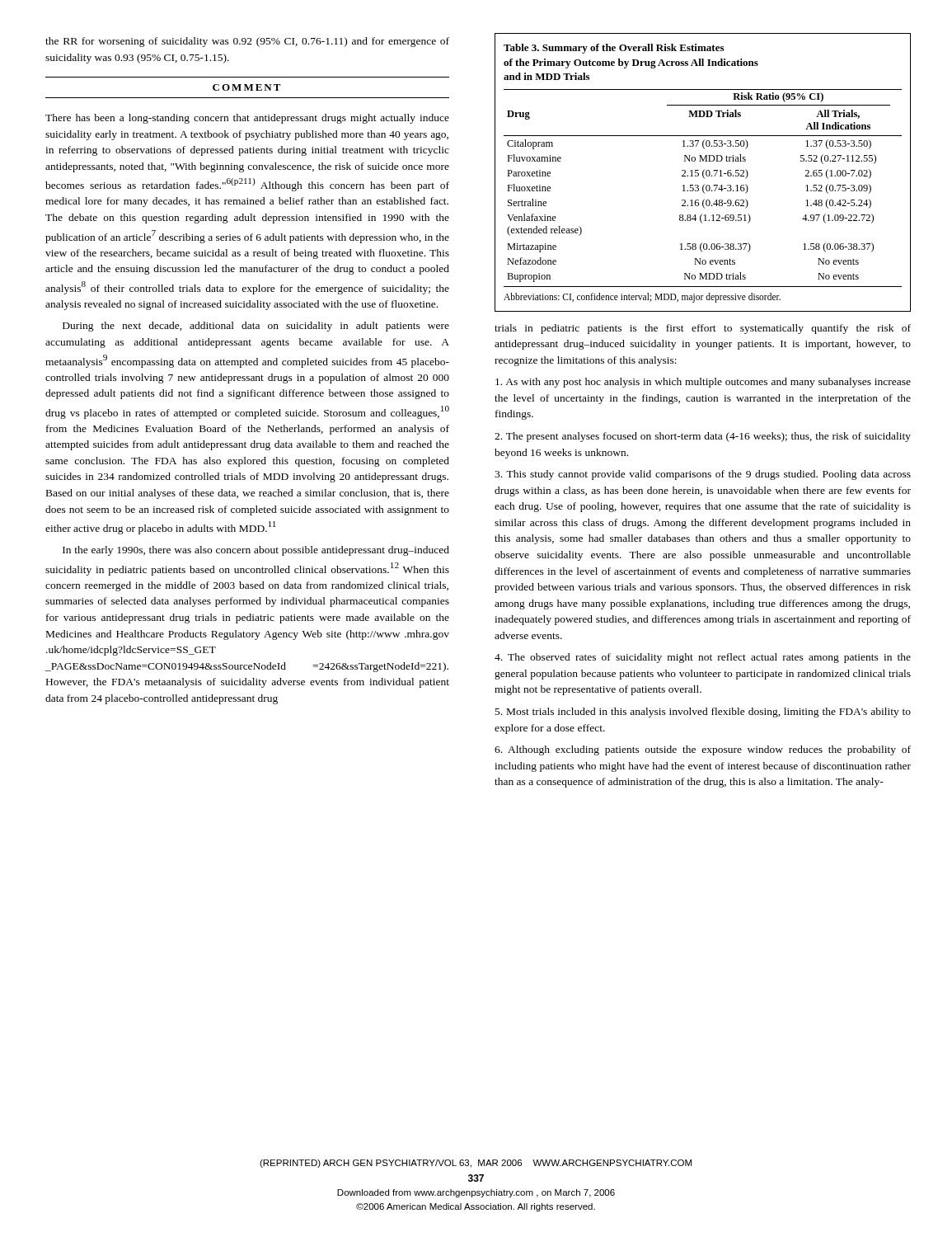Screen dimensions: 1237x952
Task: Click on the list item that says "2. The present analyses focused on"
Action: click(703, 444)
